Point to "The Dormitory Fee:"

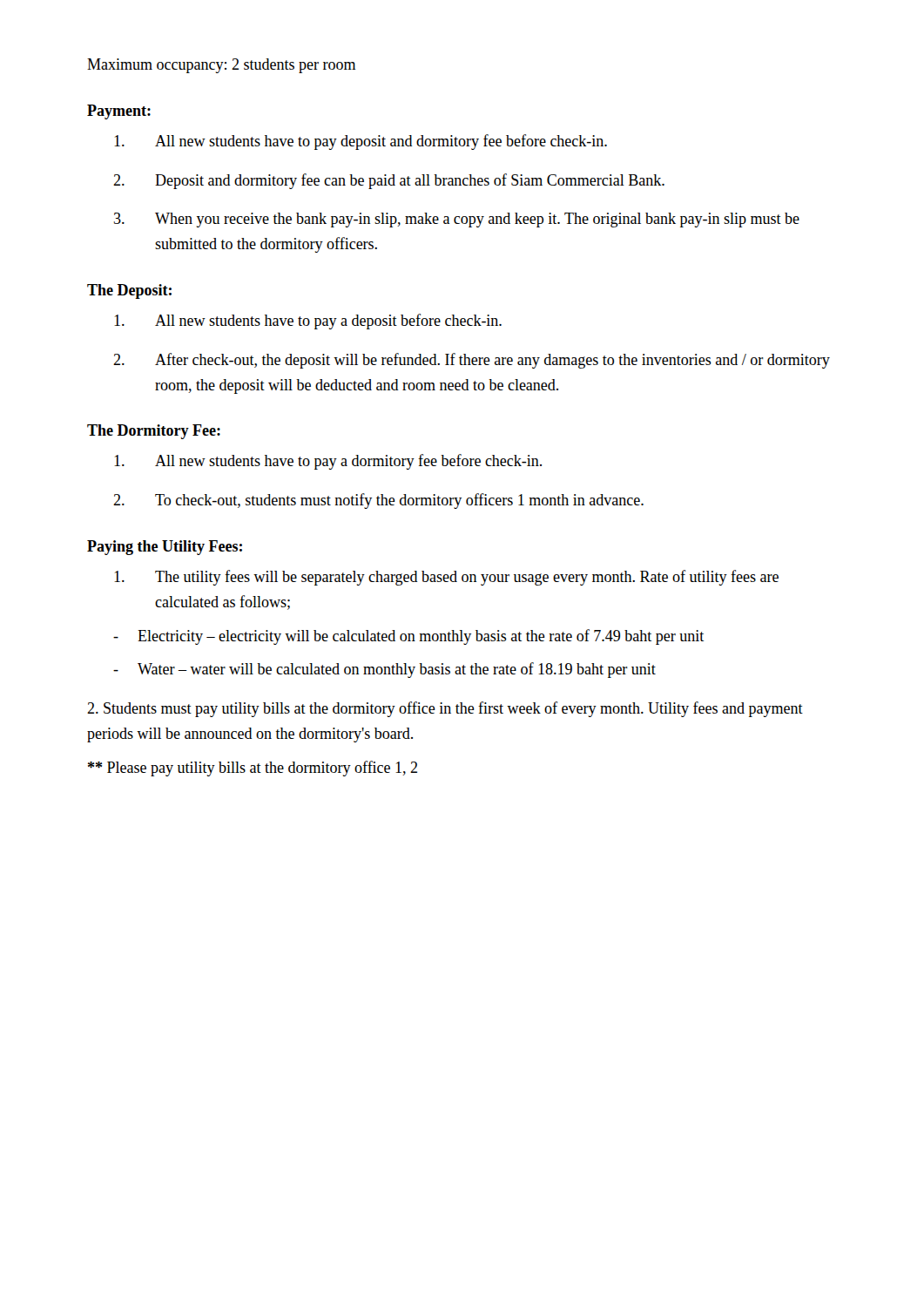(x=154, y=431)
